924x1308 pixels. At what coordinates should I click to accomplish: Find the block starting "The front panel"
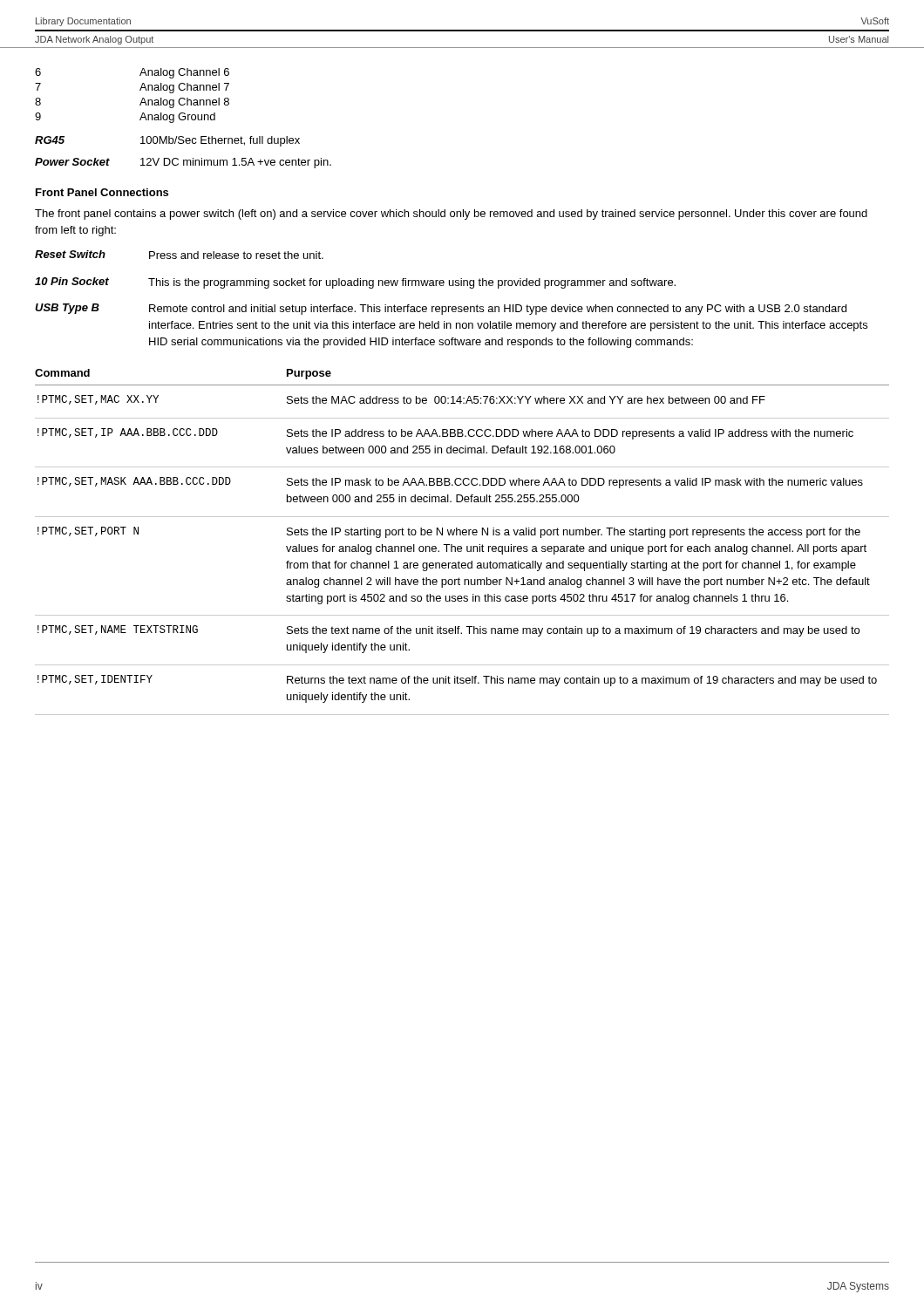451,221
